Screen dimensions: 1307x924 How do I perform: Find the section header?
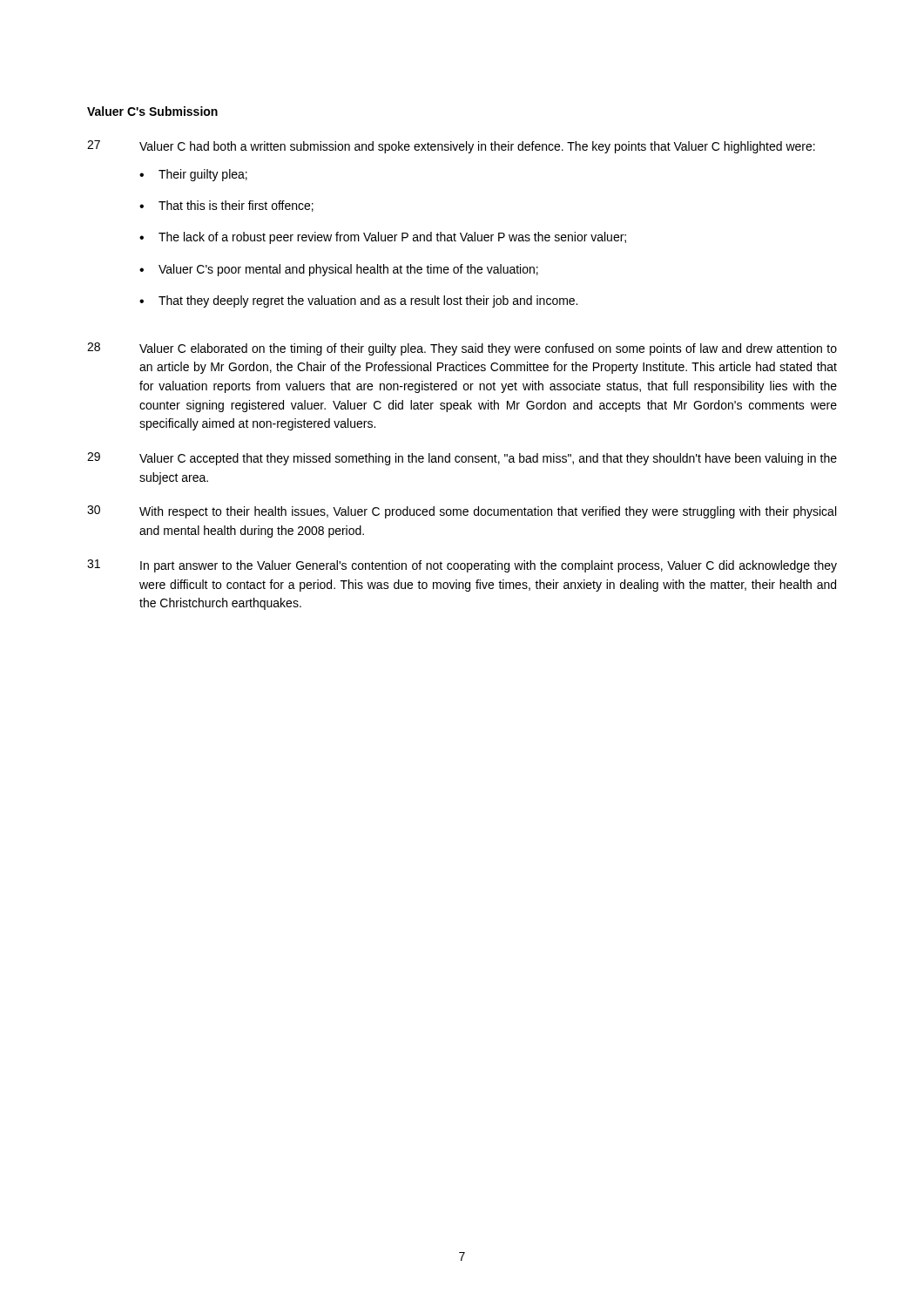pyautogui.click(x=153, y=112)
